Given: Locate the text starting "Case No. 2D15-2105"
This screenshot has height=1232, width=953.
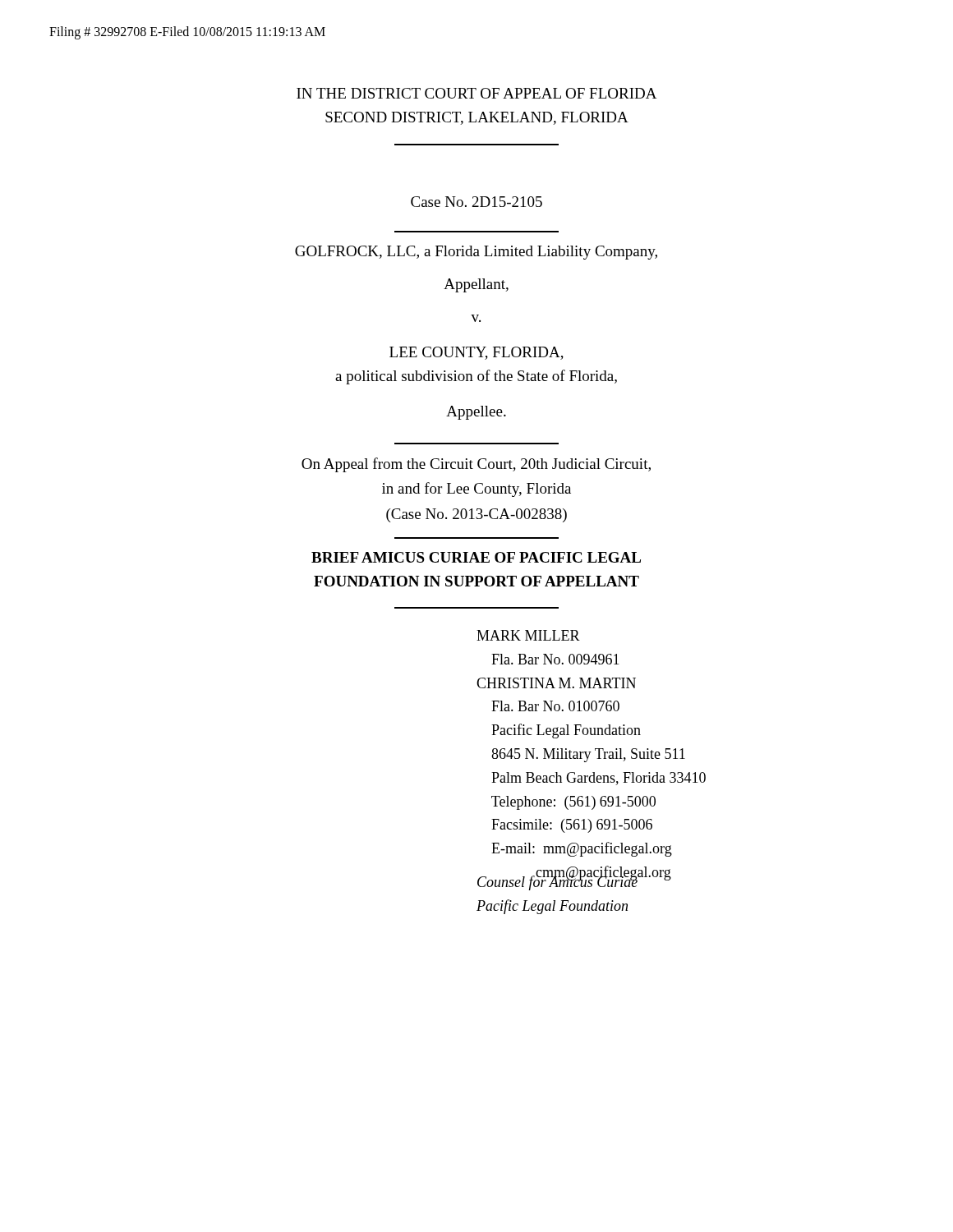Looking at the screenshot, I should pyautogui.click(x=476, y=202).
